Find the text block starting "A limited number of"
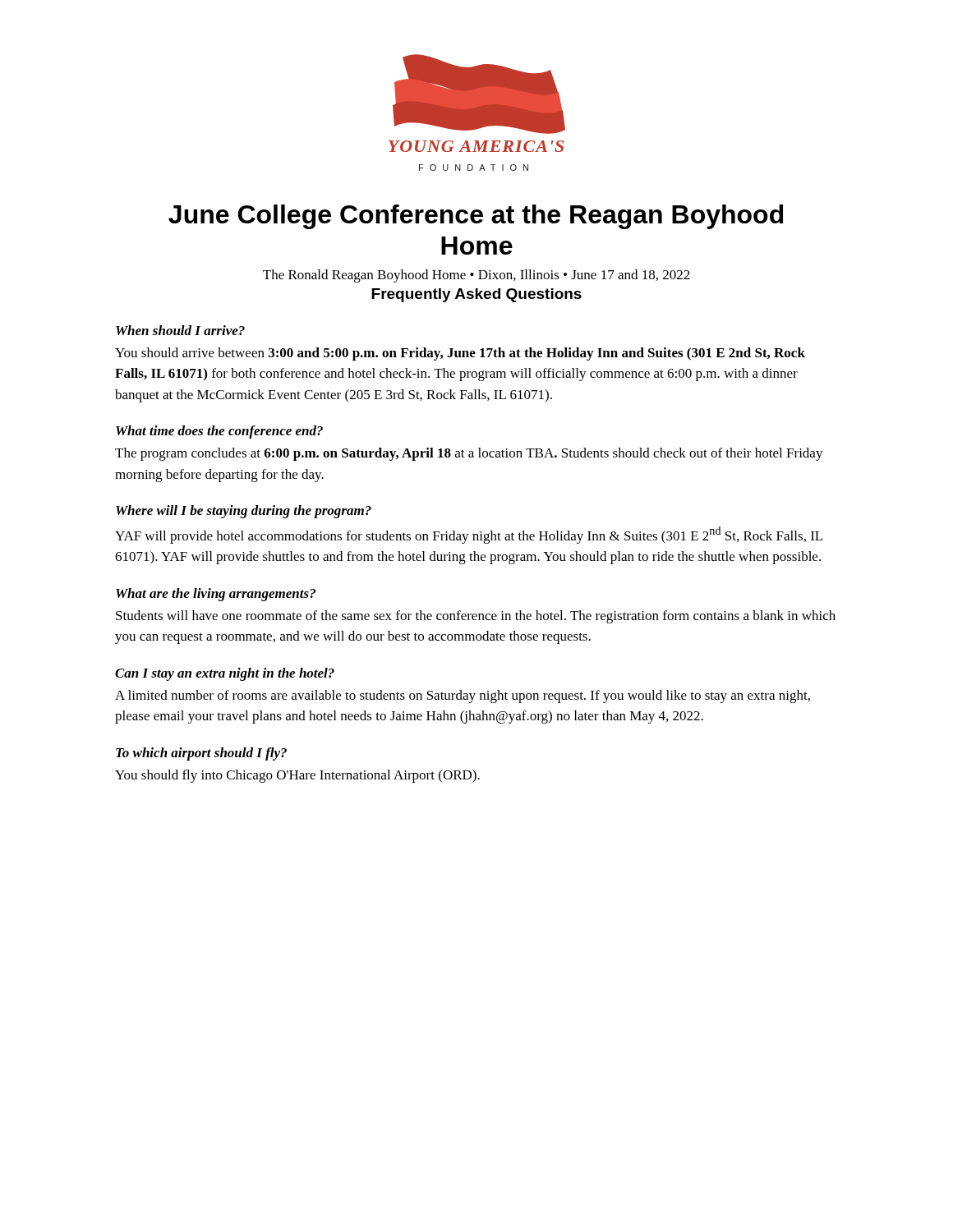 (463, 706)
